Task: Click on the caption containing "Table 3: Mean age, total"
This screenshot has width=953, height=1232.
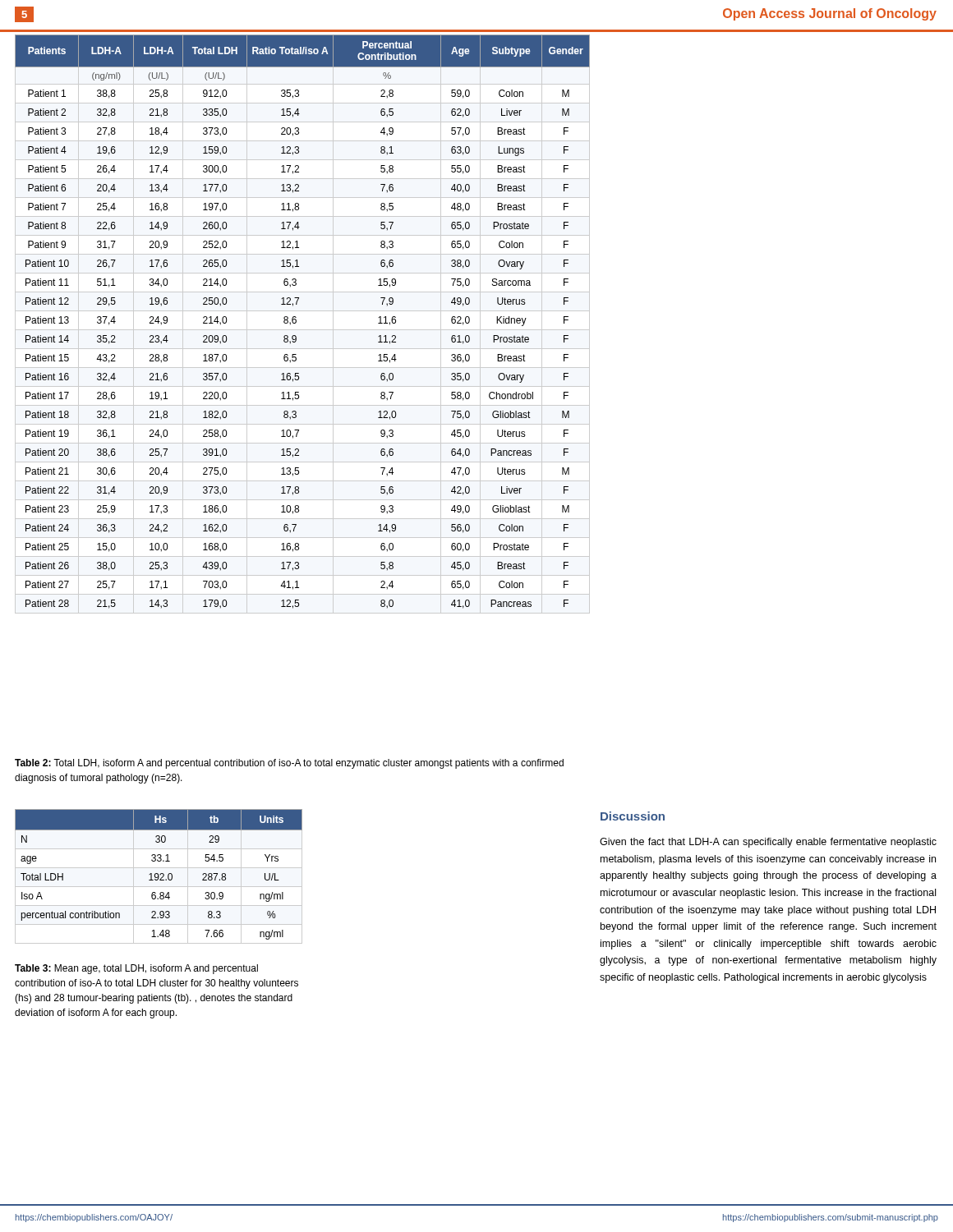Action: [x=157, y=991]
